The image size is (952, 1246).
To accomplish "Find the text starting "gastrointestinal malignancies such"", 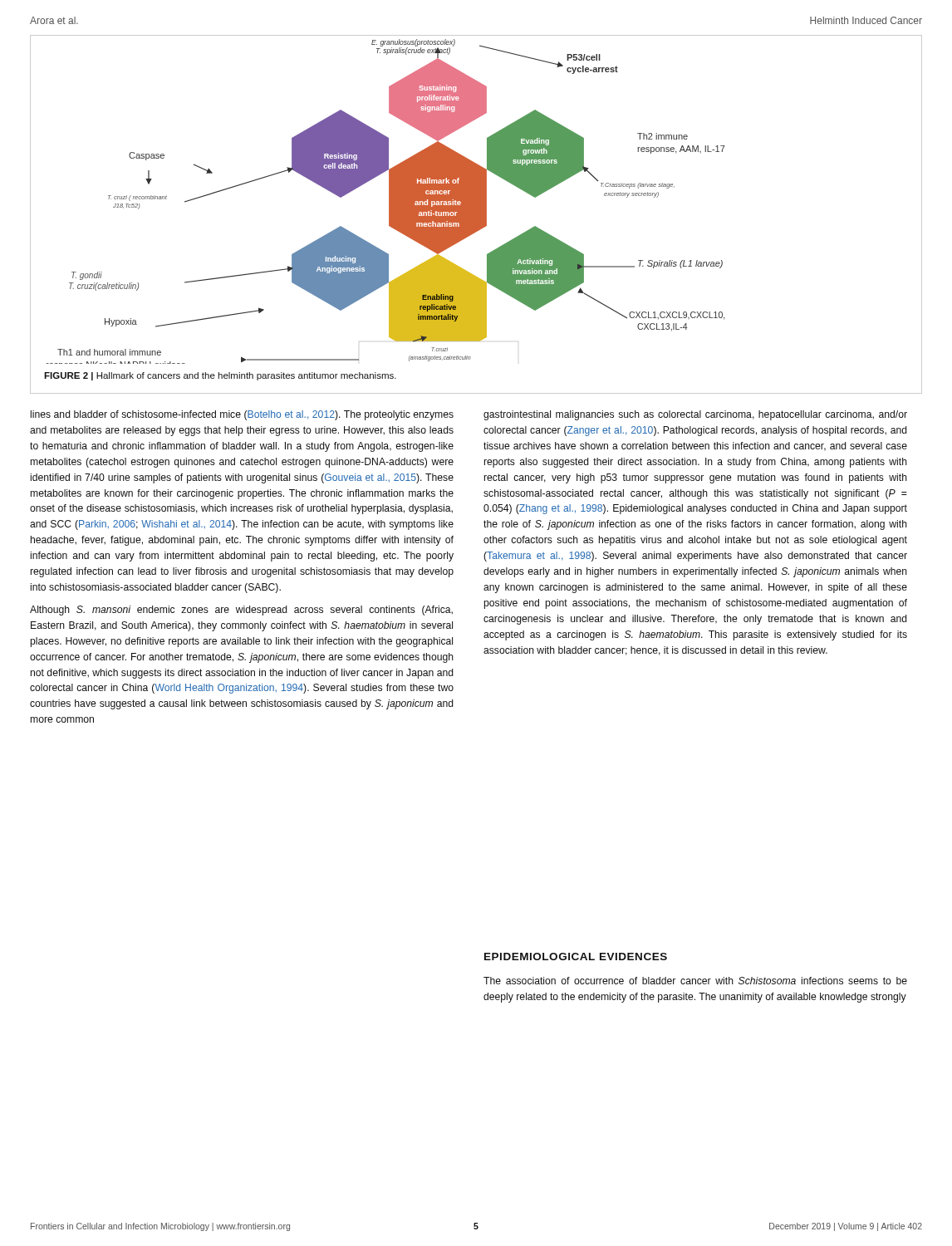I will tap(695, 533).
